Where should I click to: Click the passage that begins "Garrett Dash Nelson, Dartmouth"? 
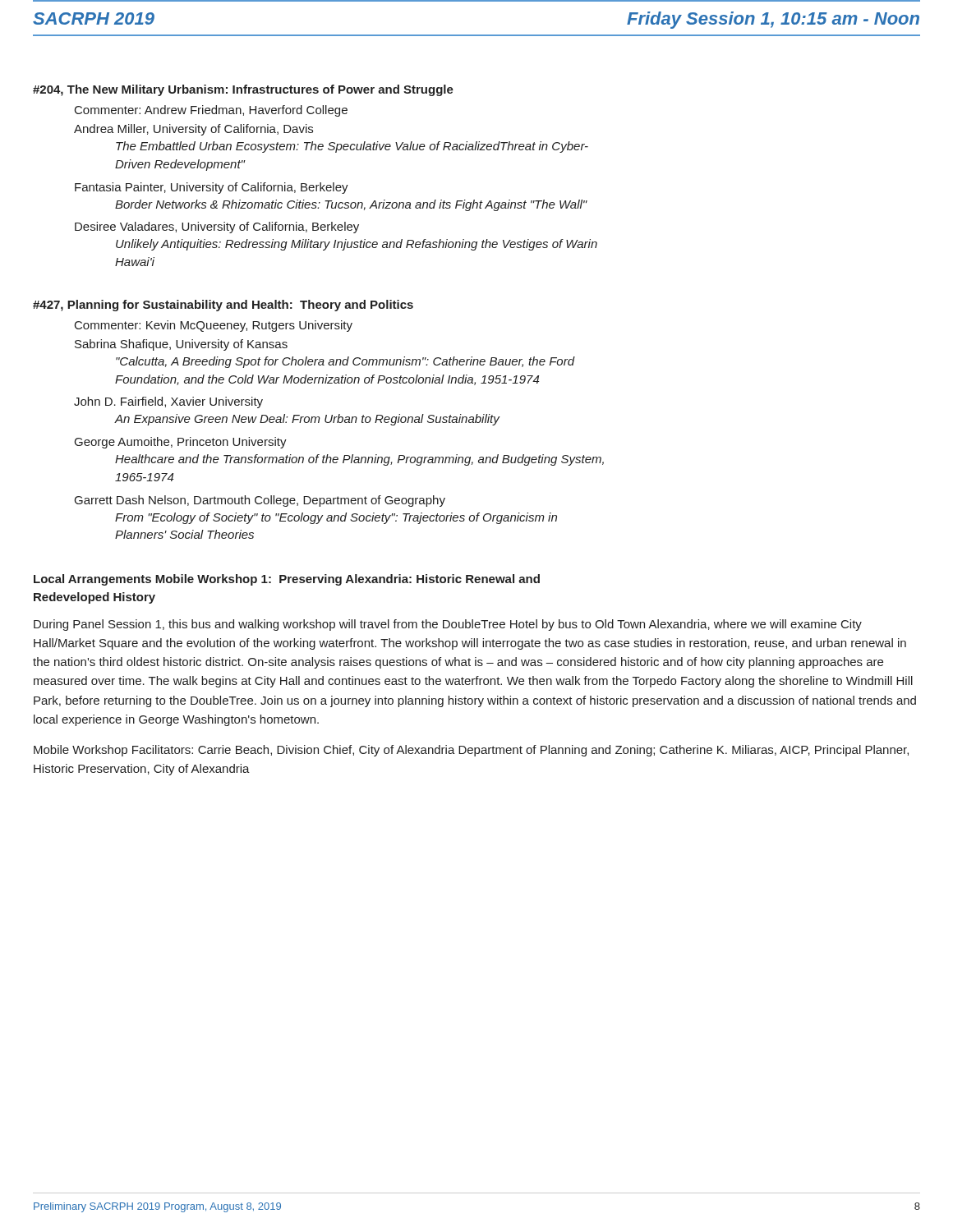pos(497,518)
